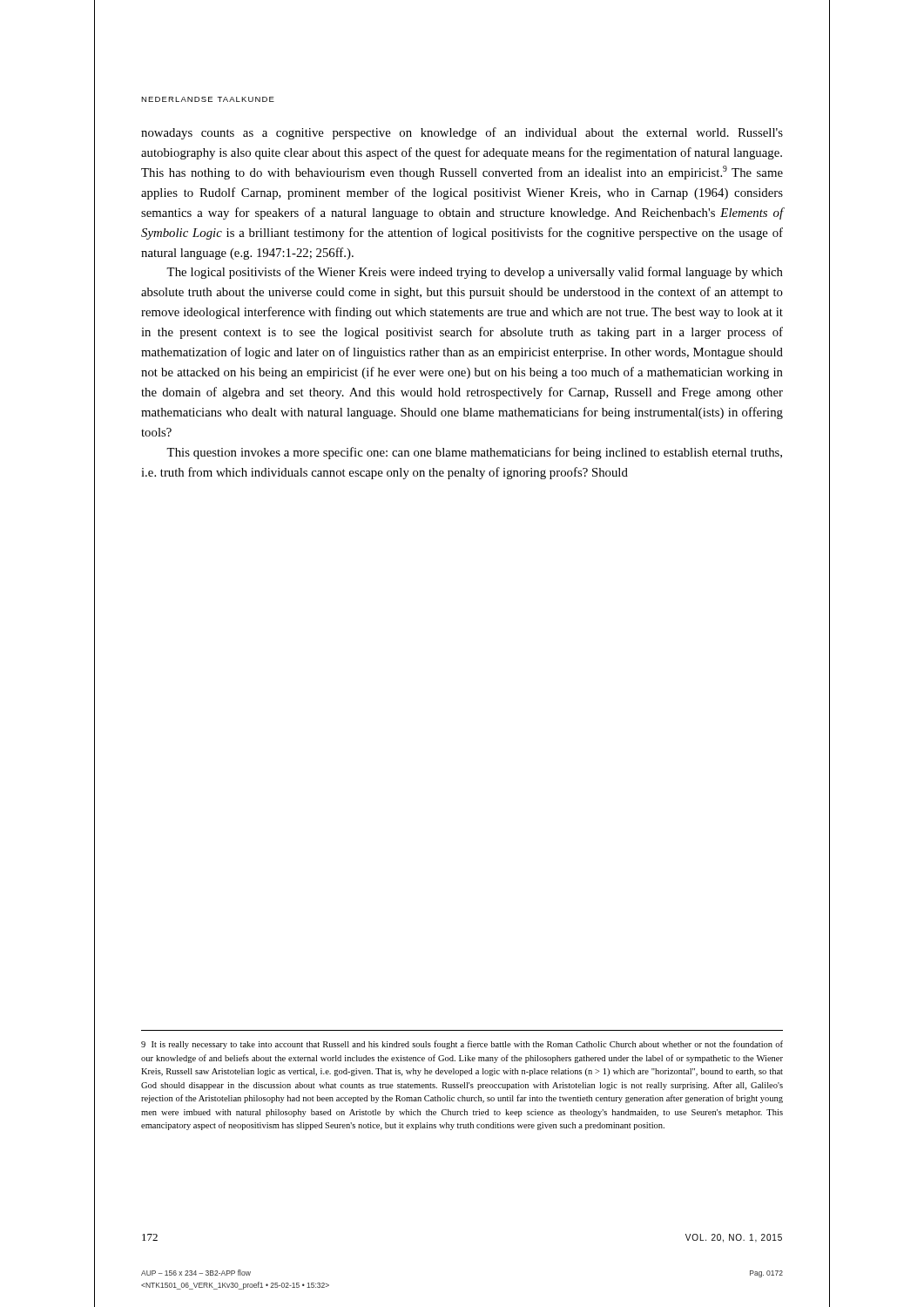Find the block on this page that starts "9 It is"
Viewport: 924px width, 1307px height.
(x=462, y=1085)
